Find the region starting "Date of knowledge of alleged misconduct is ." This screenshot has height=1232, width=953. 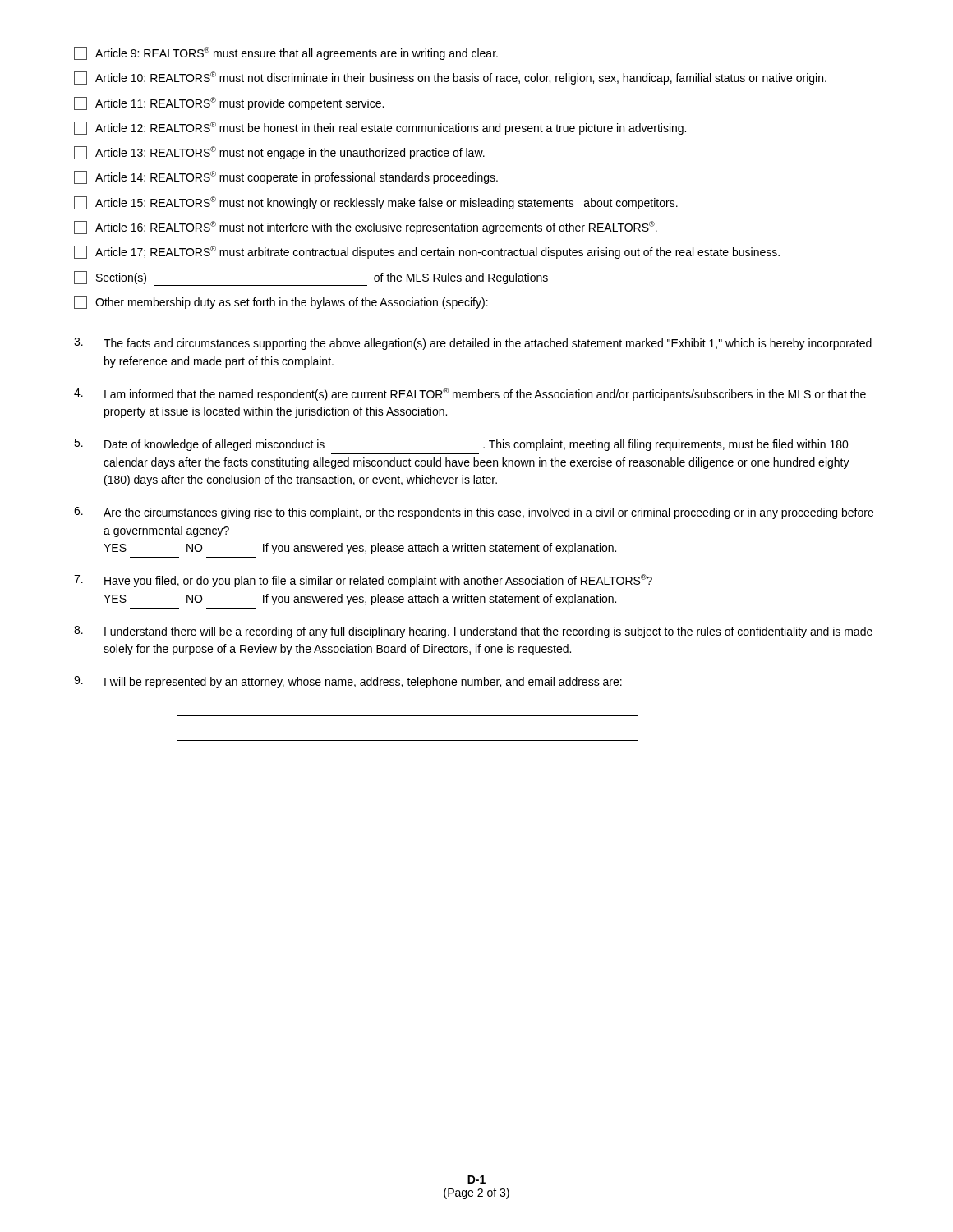pos(476,463)
